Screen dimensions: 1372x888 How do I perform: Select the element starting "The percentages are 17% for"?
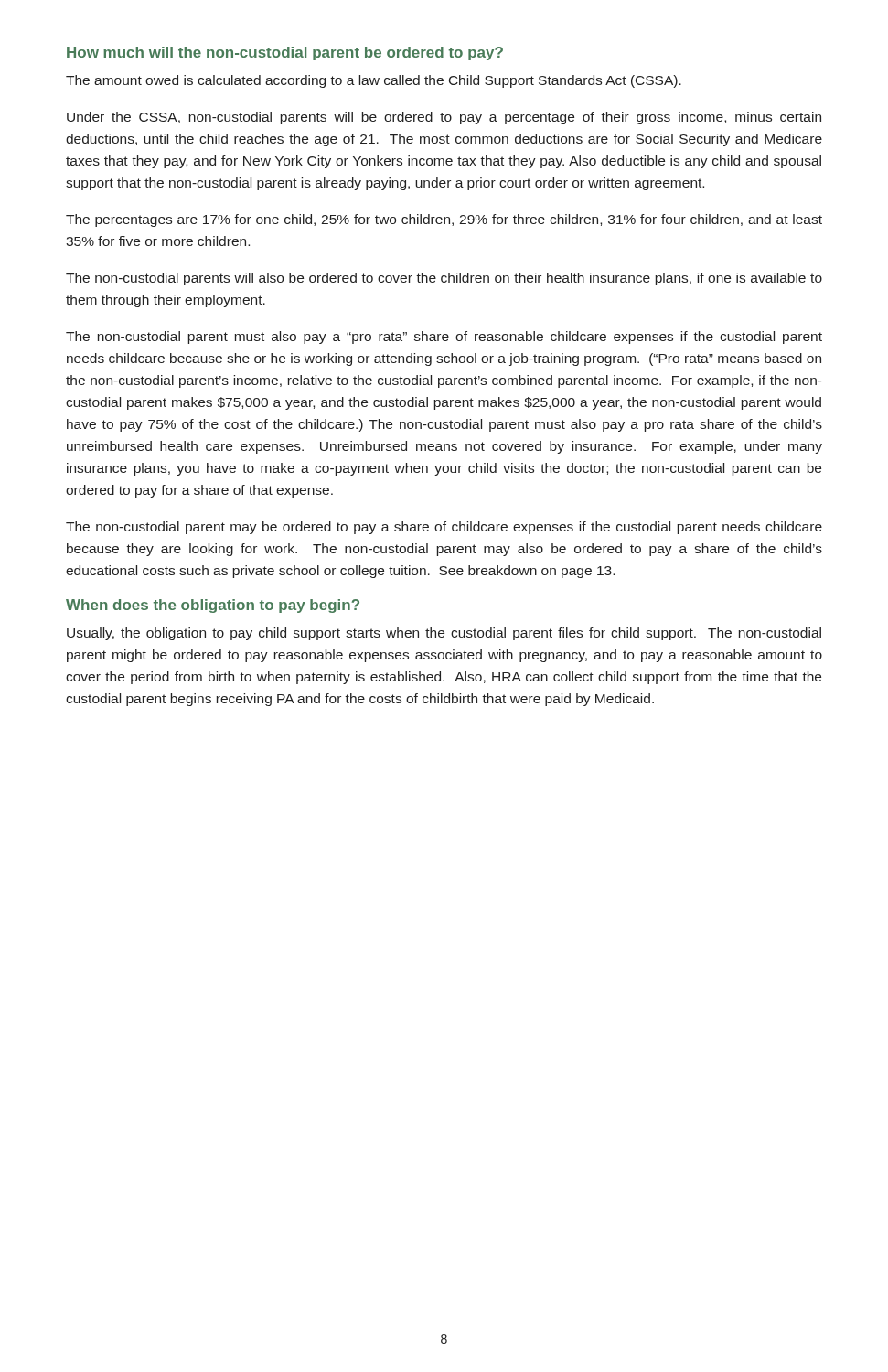point(444,230)
